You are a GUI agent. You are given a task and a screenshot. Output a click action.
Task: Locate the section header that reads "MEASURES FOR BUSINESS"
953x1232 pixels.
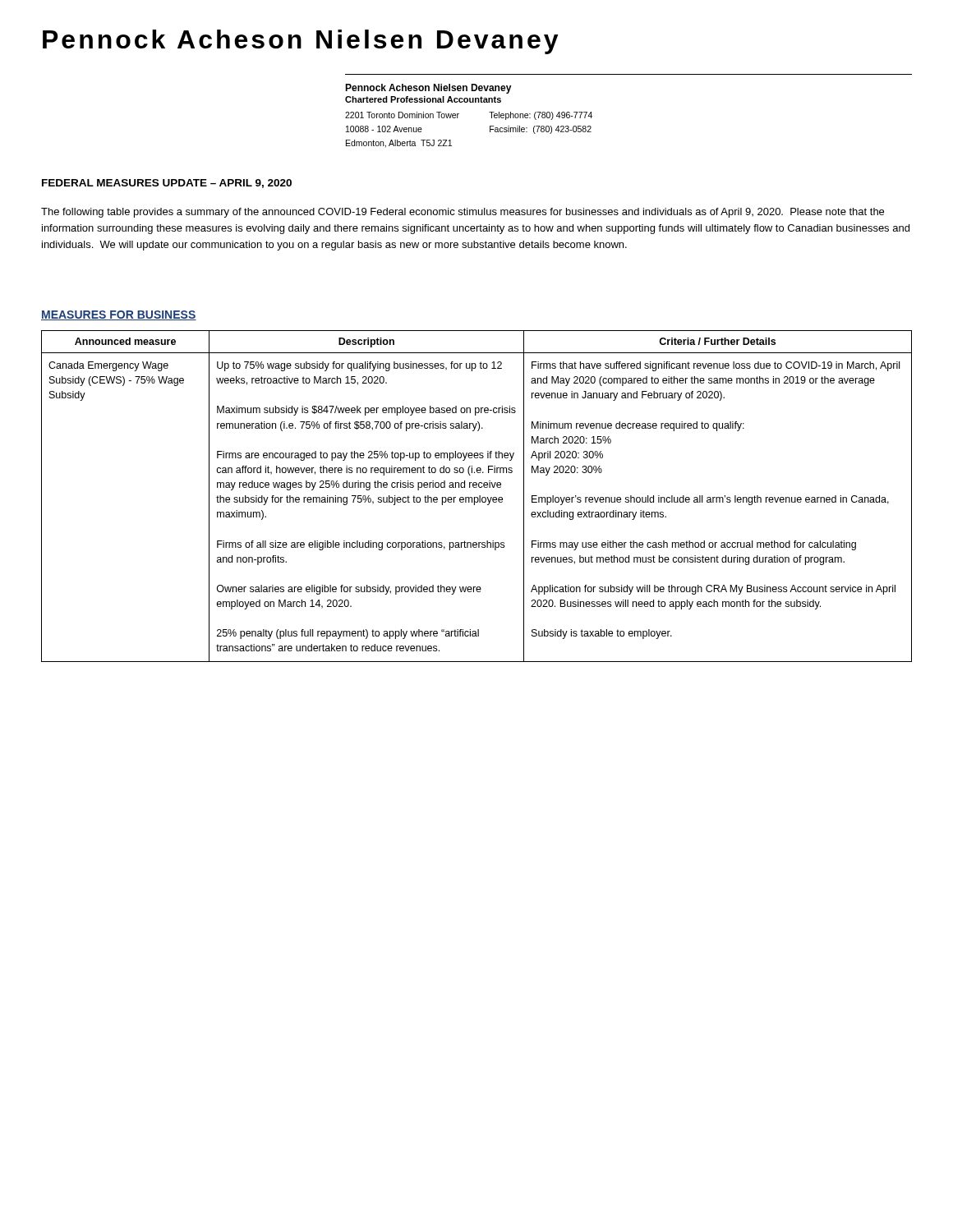point(118,315)
